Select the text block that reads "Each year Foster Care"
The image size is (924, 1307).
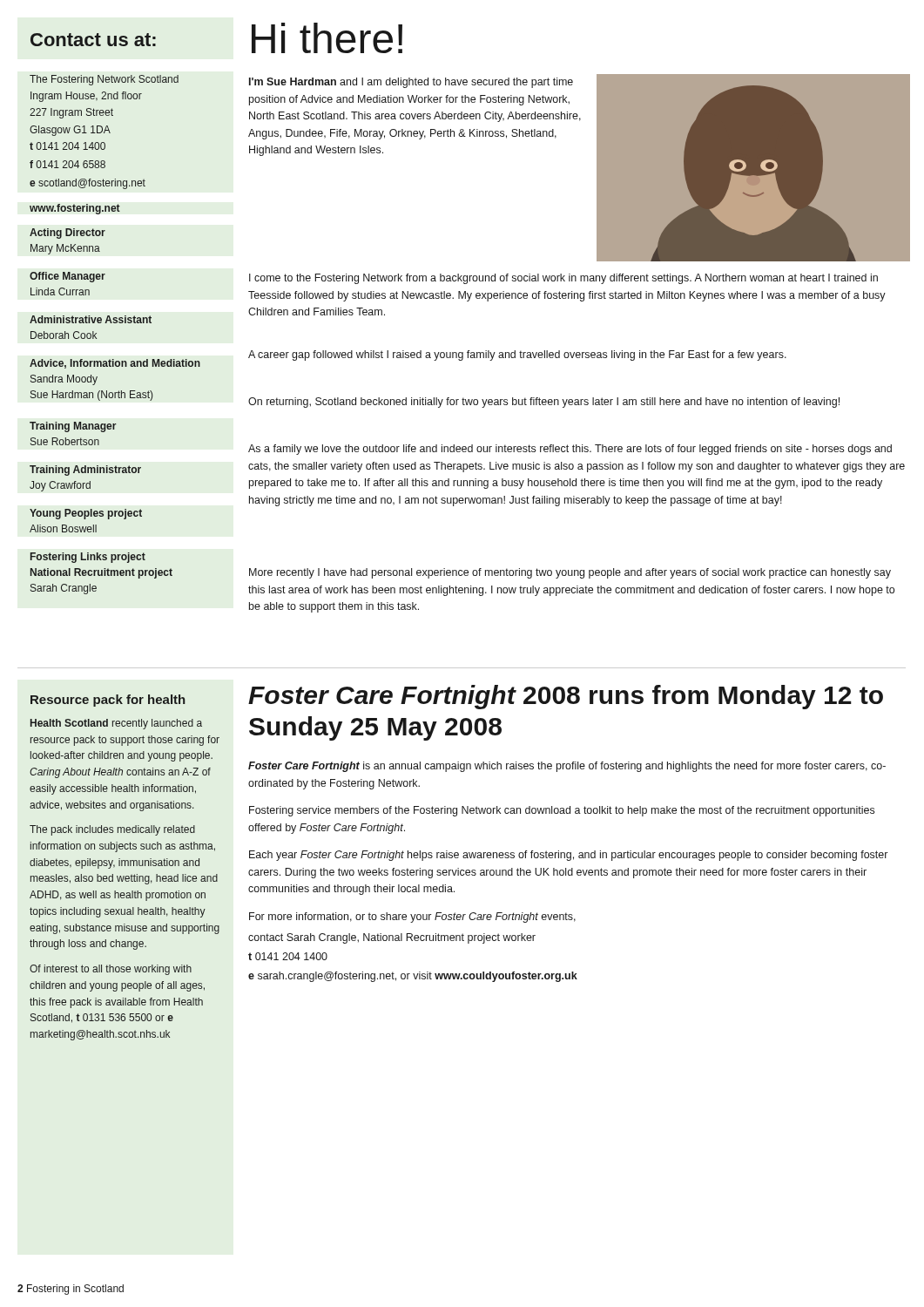click(577, 872)
